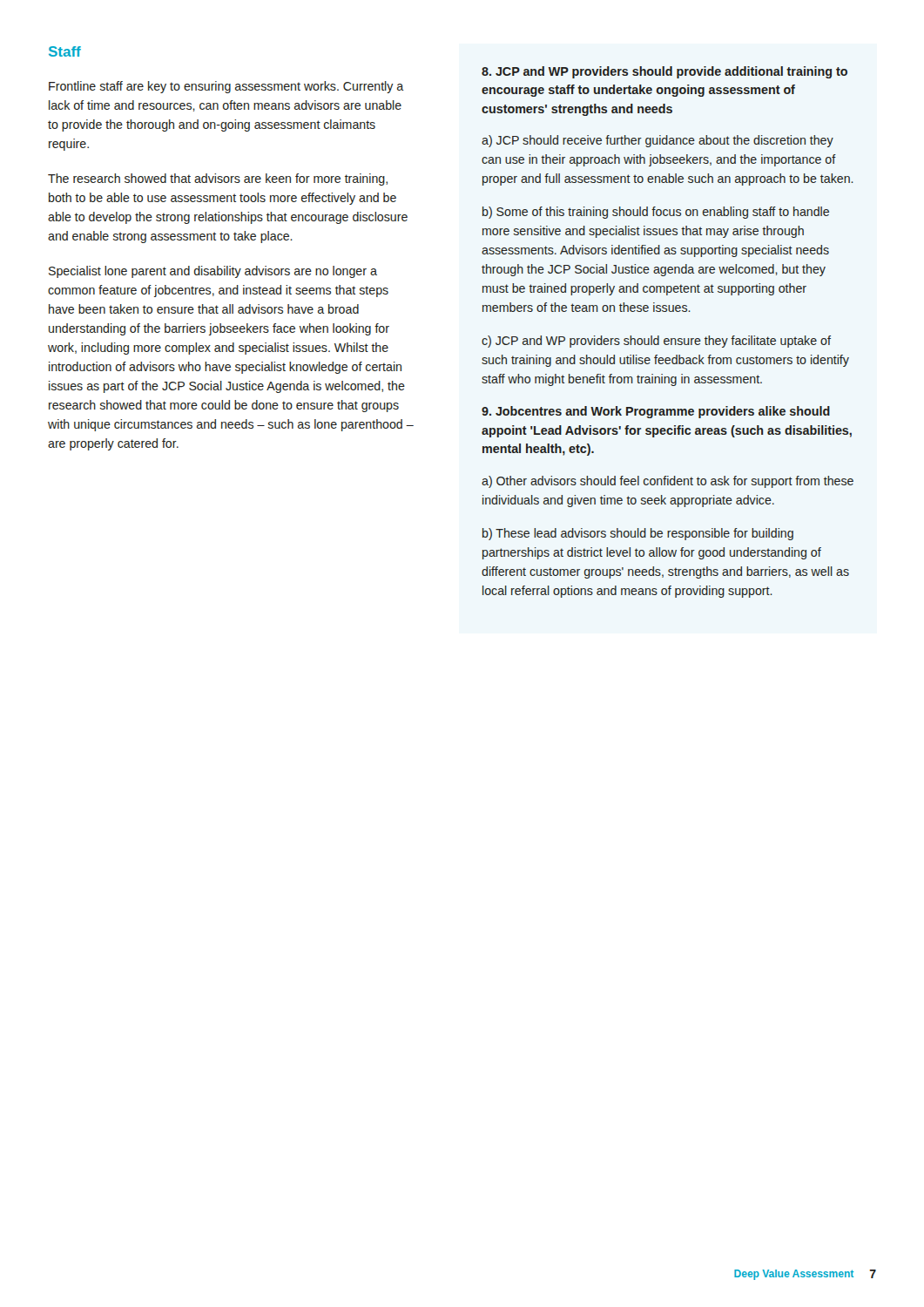924x1307 pixels.
Task: Find the text block starting "a) Other advisors should"
Action: (x=668, y=490)
